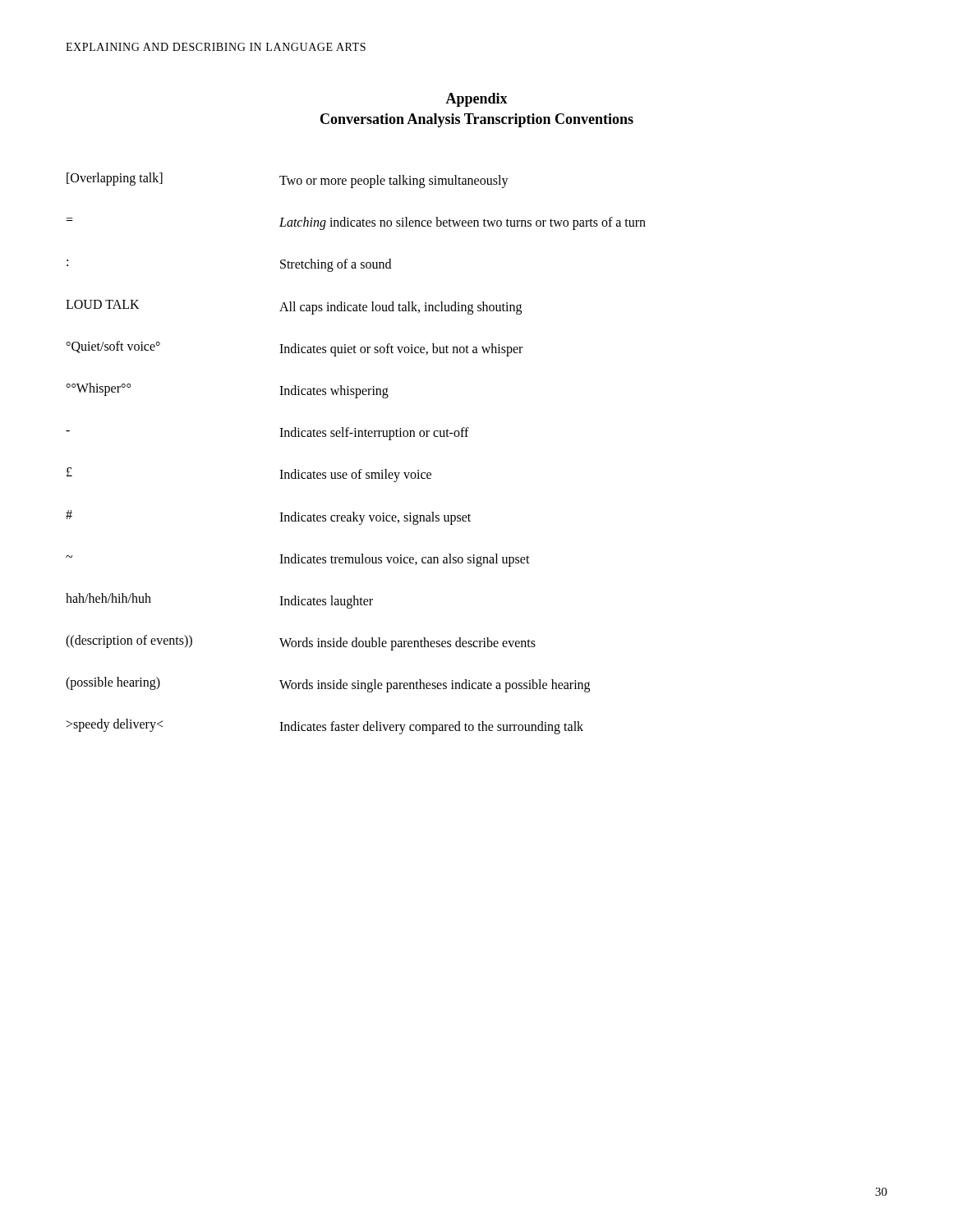Navigate to the block starting "(possible hearing) Words inside single parentheses indicate"
Viewport: 953px width, 1232px height.
(x=476, y=685)
